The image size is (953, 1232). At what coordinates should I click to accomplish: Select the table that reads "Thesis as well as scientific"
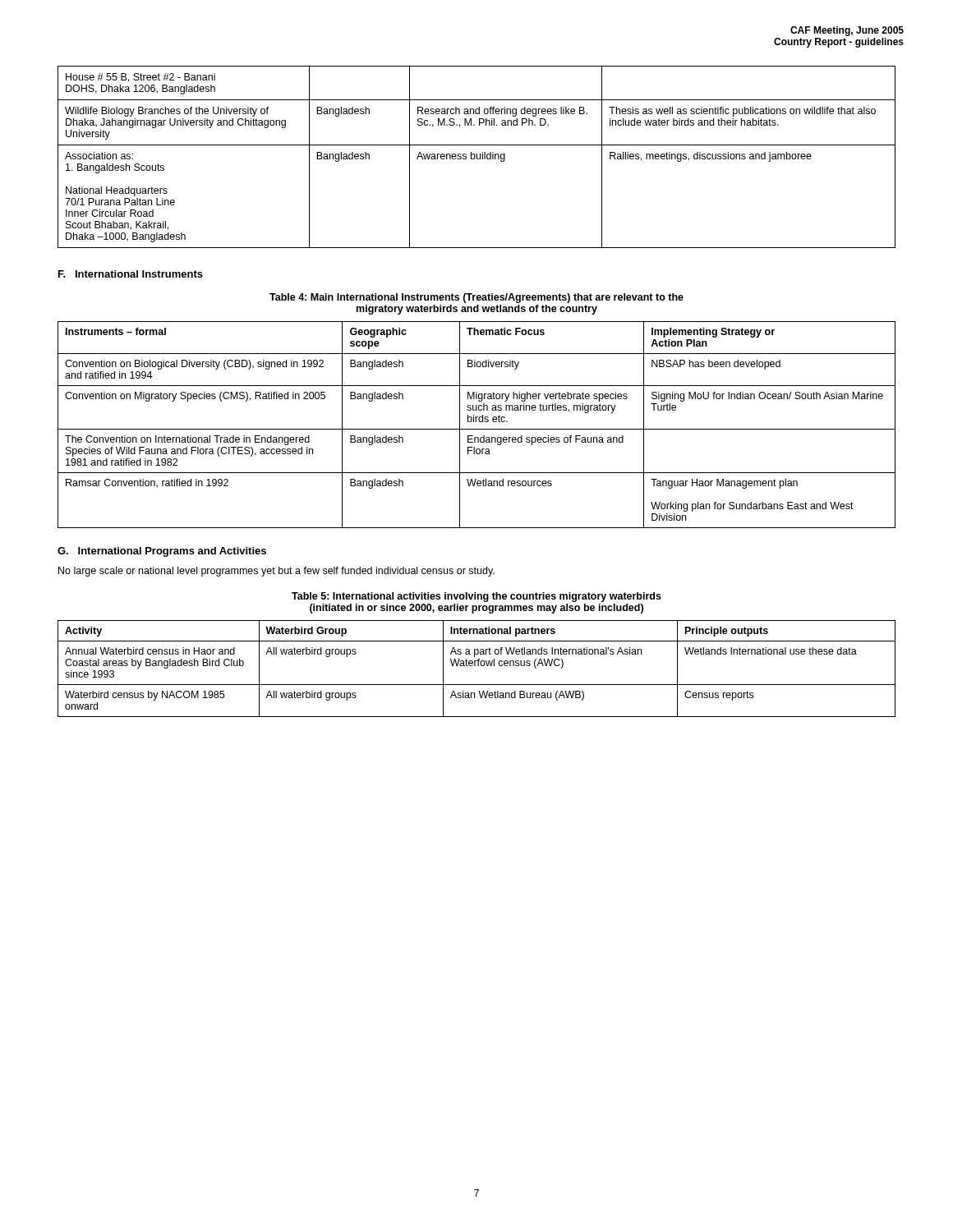click(x=476, y=157)
